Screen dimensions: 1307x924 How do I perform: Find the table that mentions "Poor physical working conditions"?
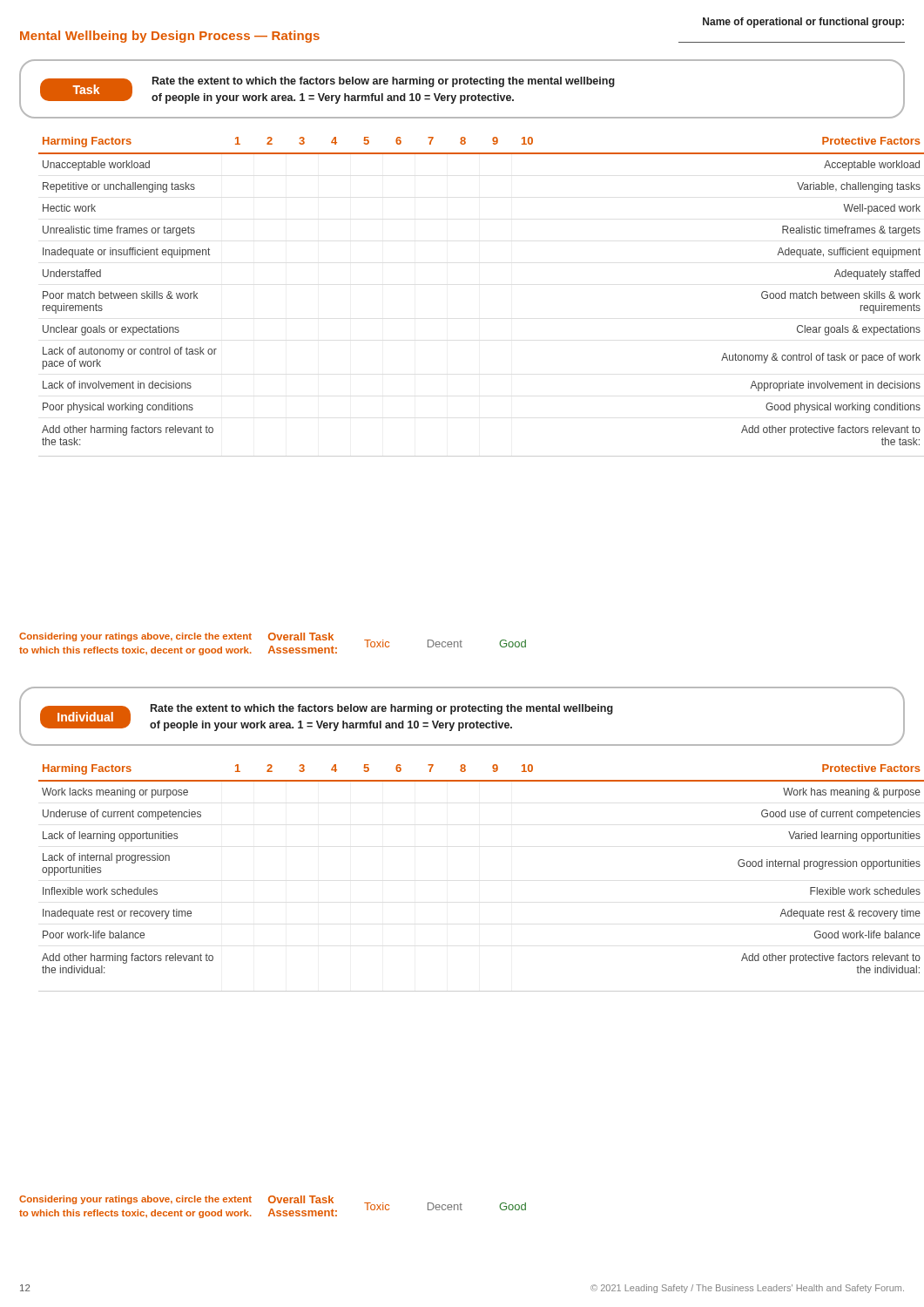pos(462,293)
